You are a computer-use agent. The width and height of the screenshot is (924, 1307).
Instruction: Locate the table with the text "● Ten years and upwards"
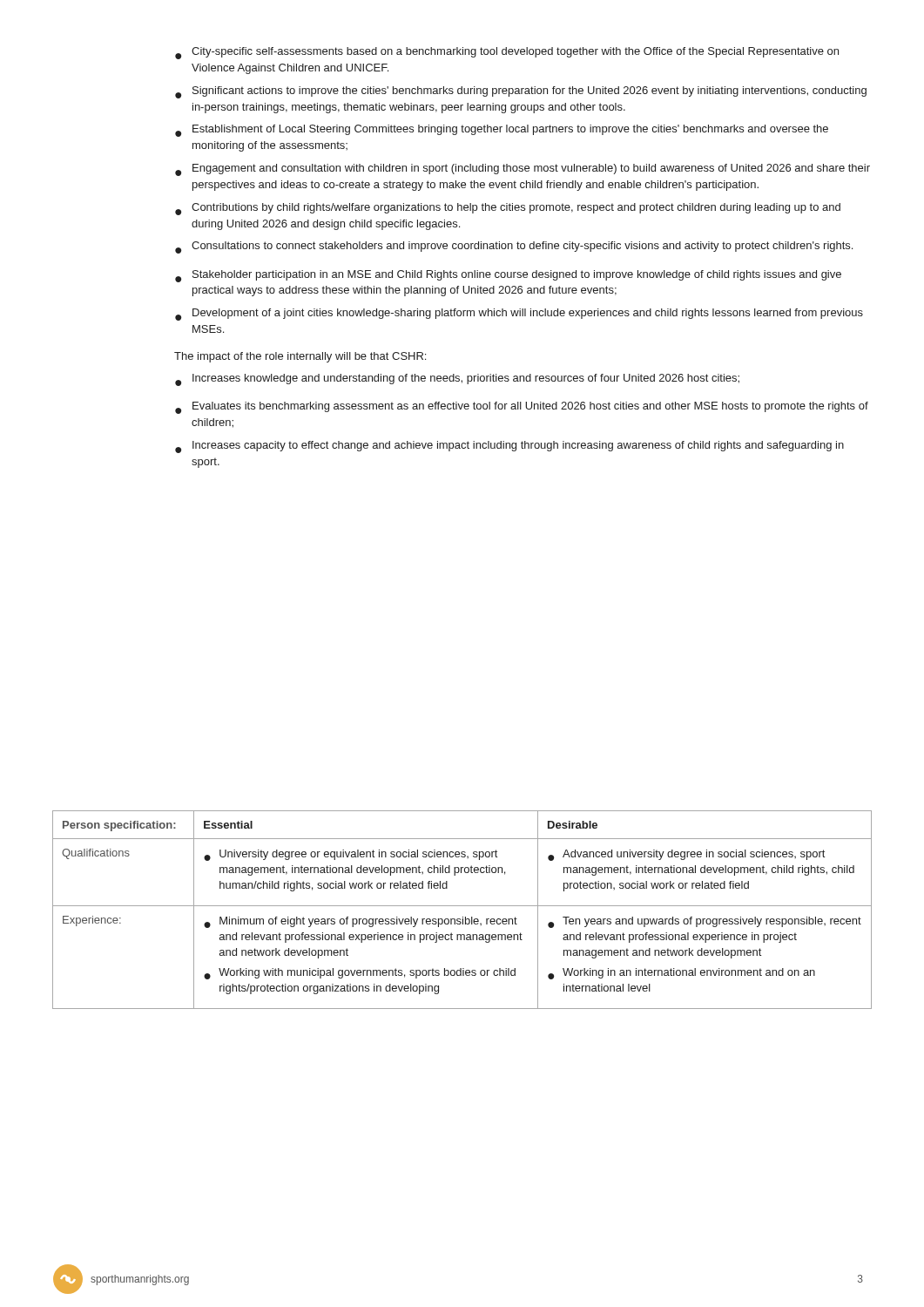(x=462, y=909)
